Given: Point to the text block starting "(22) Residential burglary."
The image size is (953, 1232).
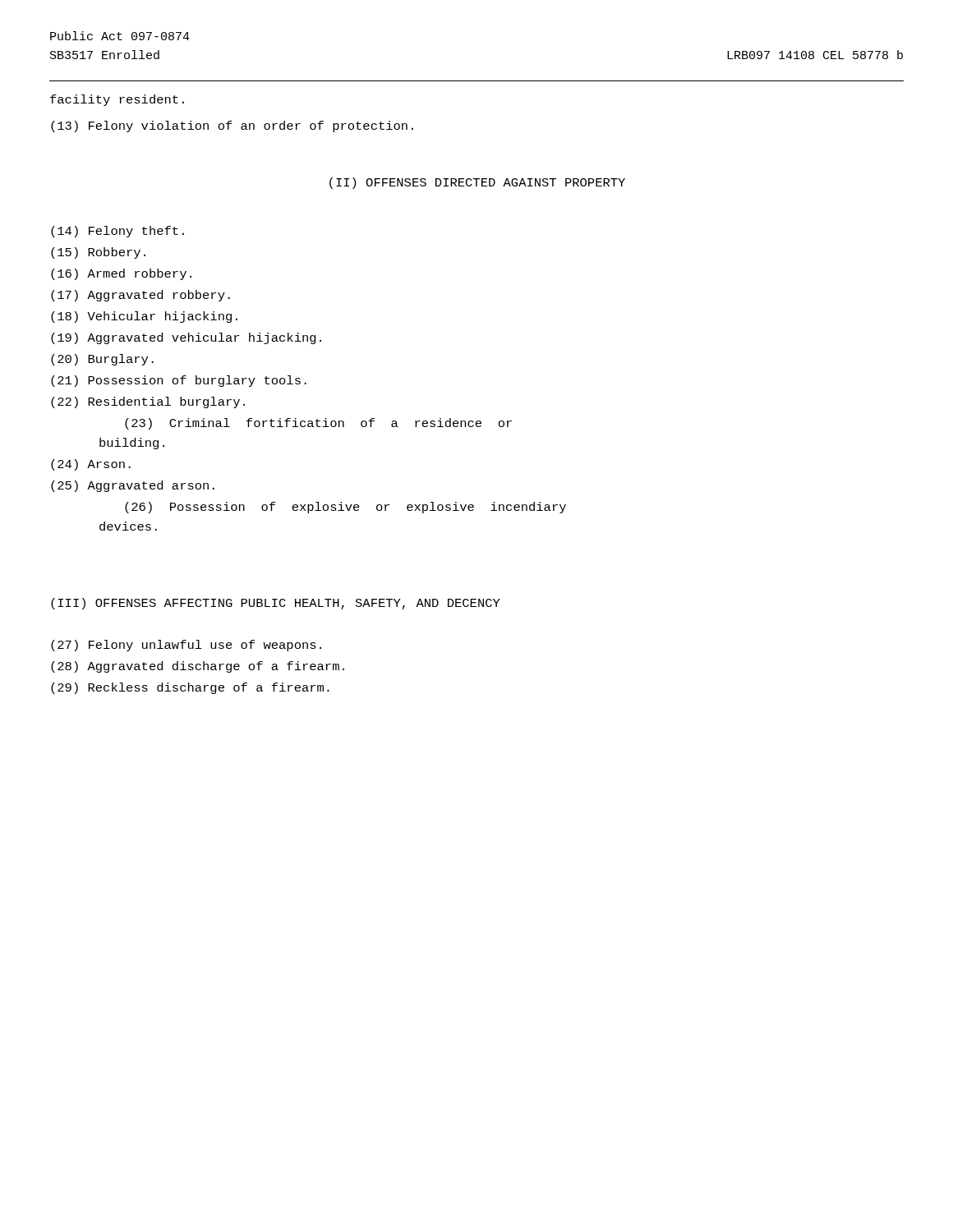Looking at the screenshot, I should click(149, 403).
